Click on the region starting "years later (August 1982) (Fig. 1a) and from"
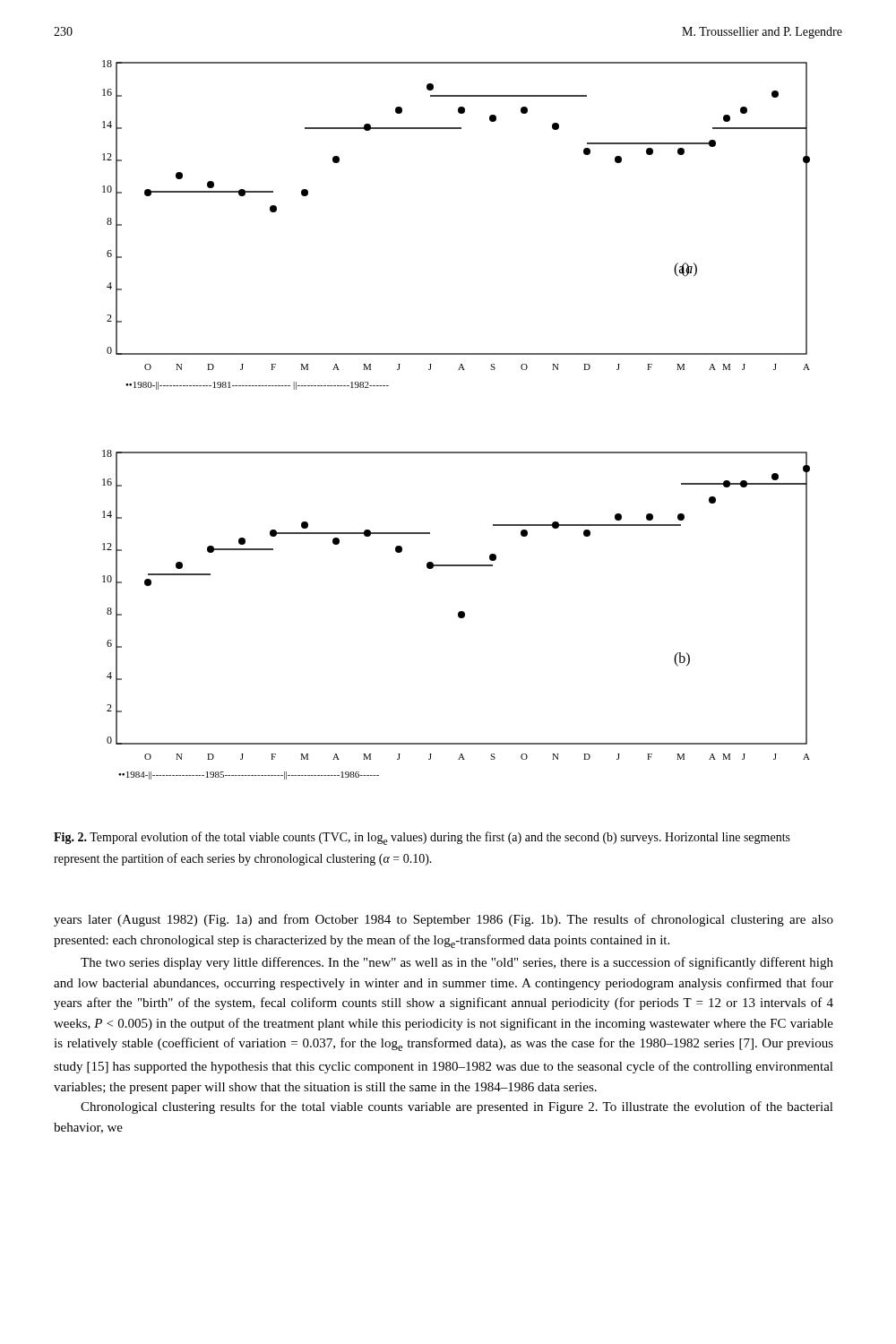The image size is (896, 1344). pos(444,1023)
